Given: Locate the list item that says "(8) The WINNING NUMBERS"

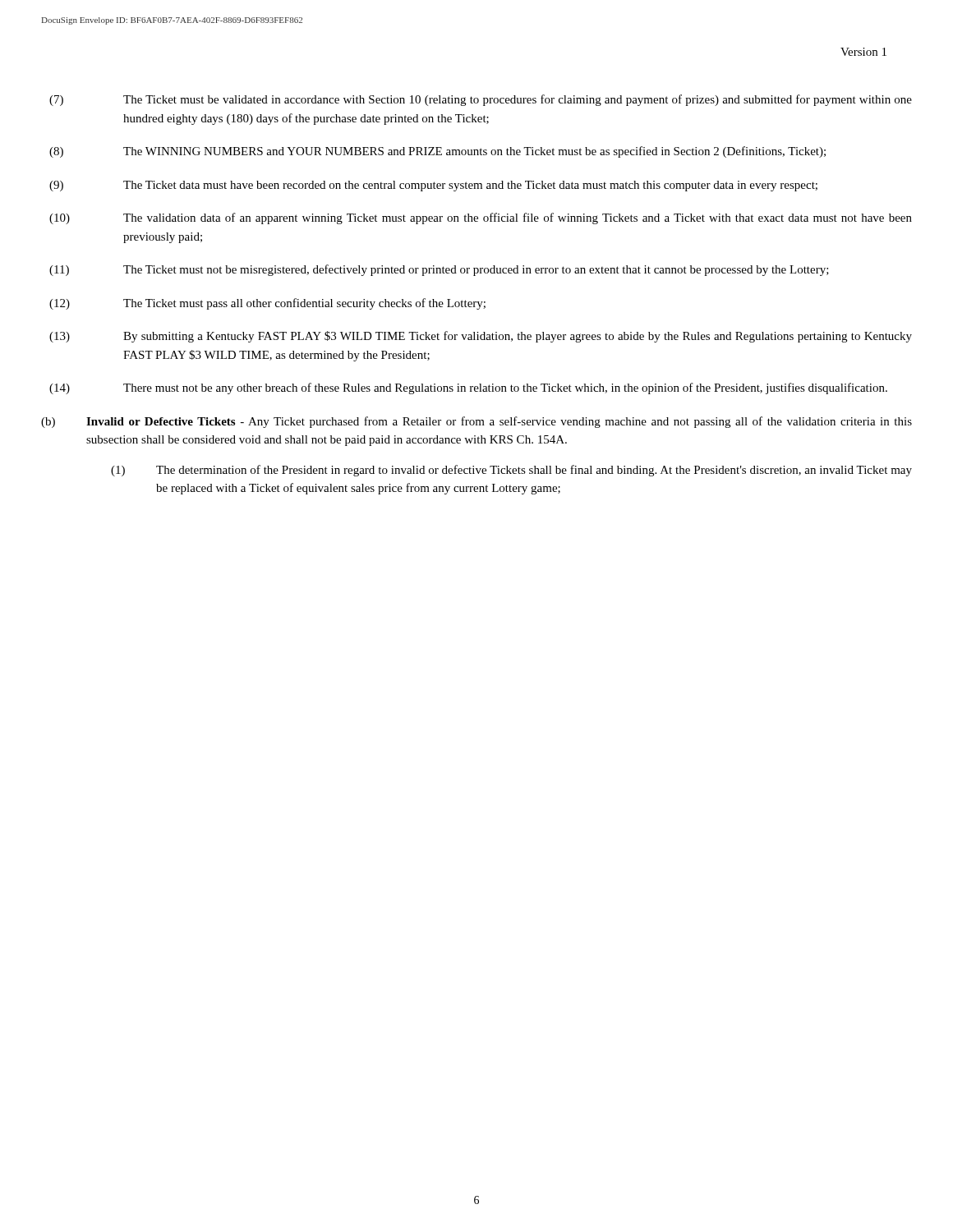Looking at the screenshot, I should point(476,151).
